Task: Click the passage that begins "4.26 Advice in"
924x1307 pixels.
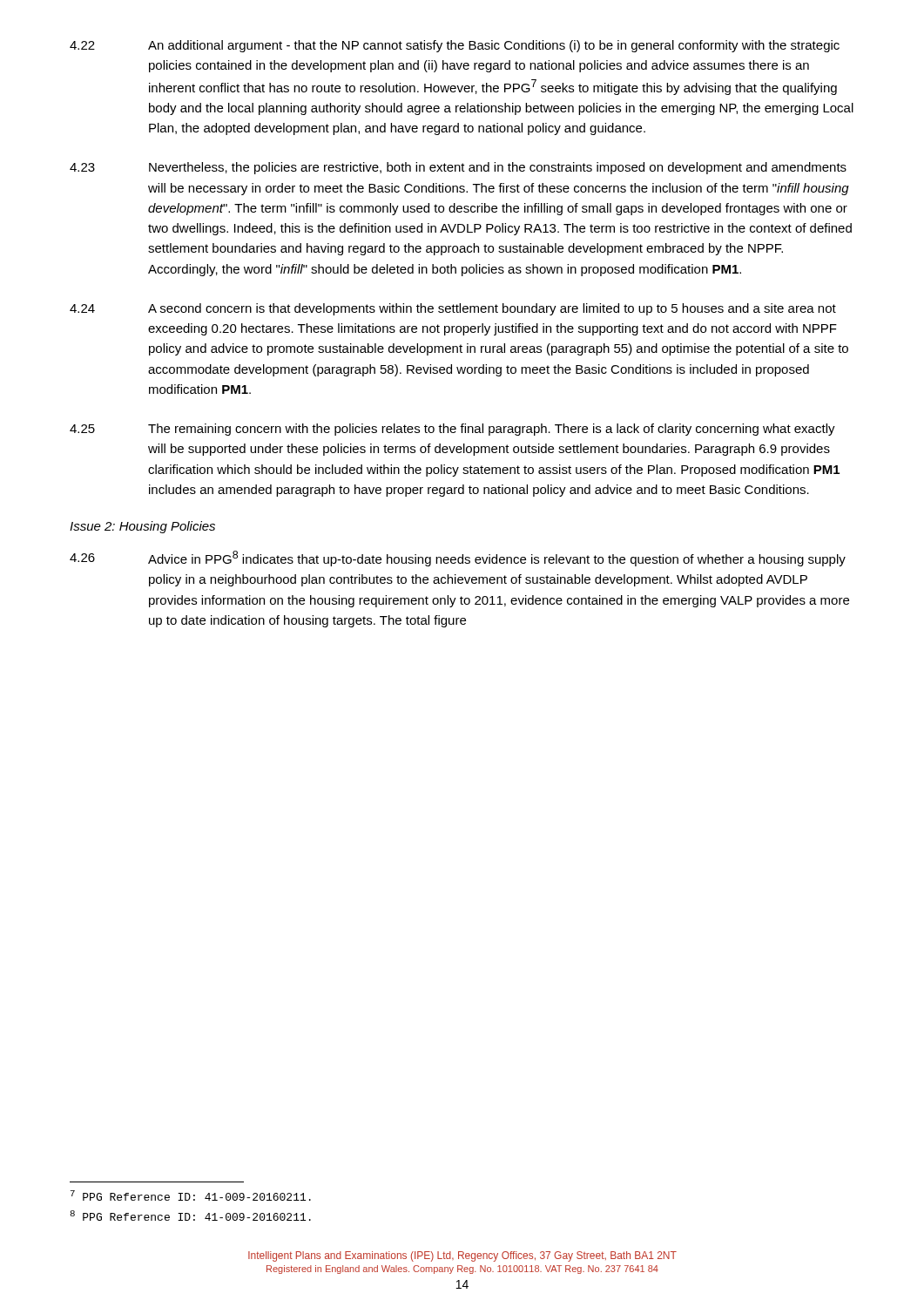Action: (462, 589)
